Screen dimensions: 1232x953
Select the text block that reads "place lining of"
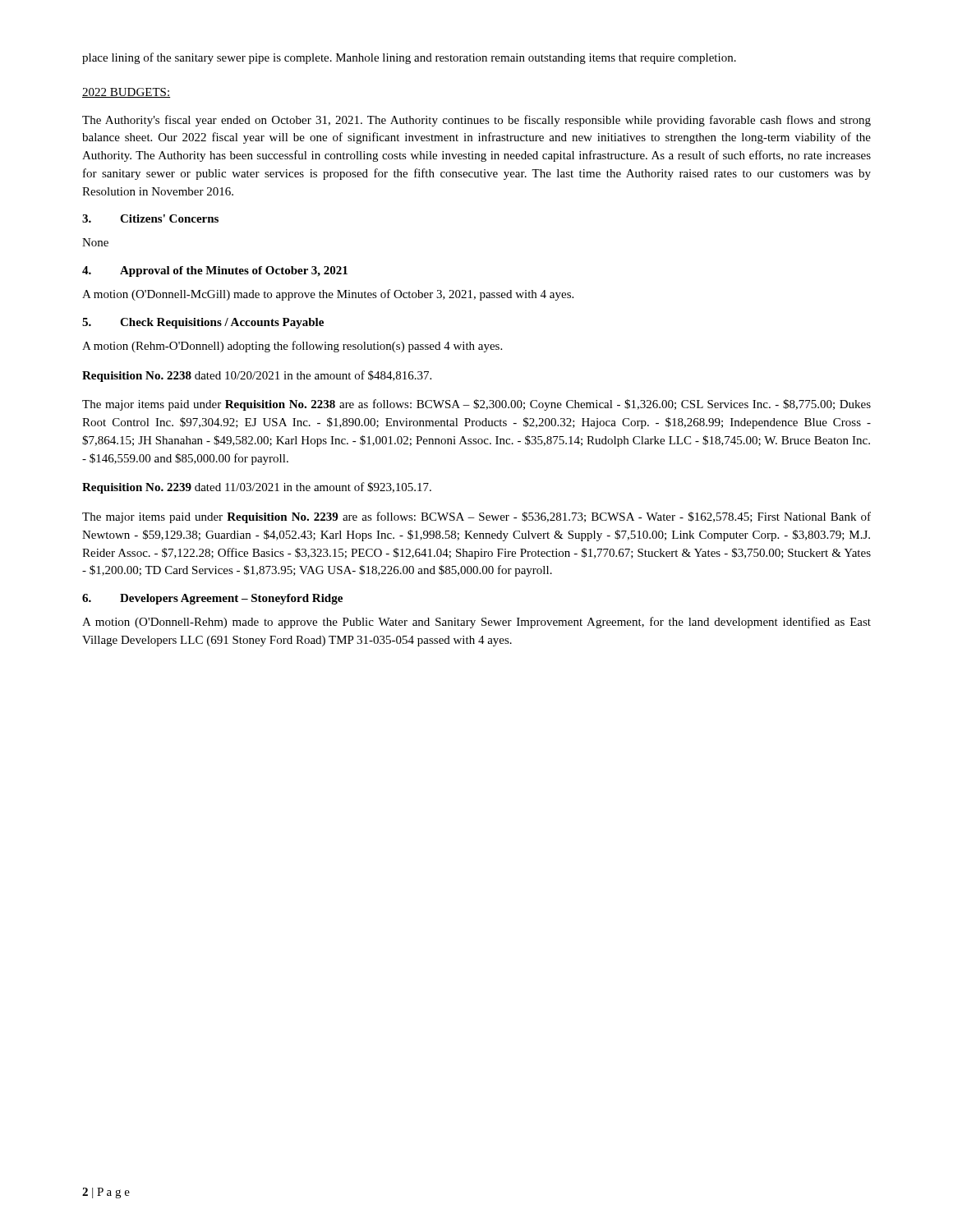tap(476, 58)
